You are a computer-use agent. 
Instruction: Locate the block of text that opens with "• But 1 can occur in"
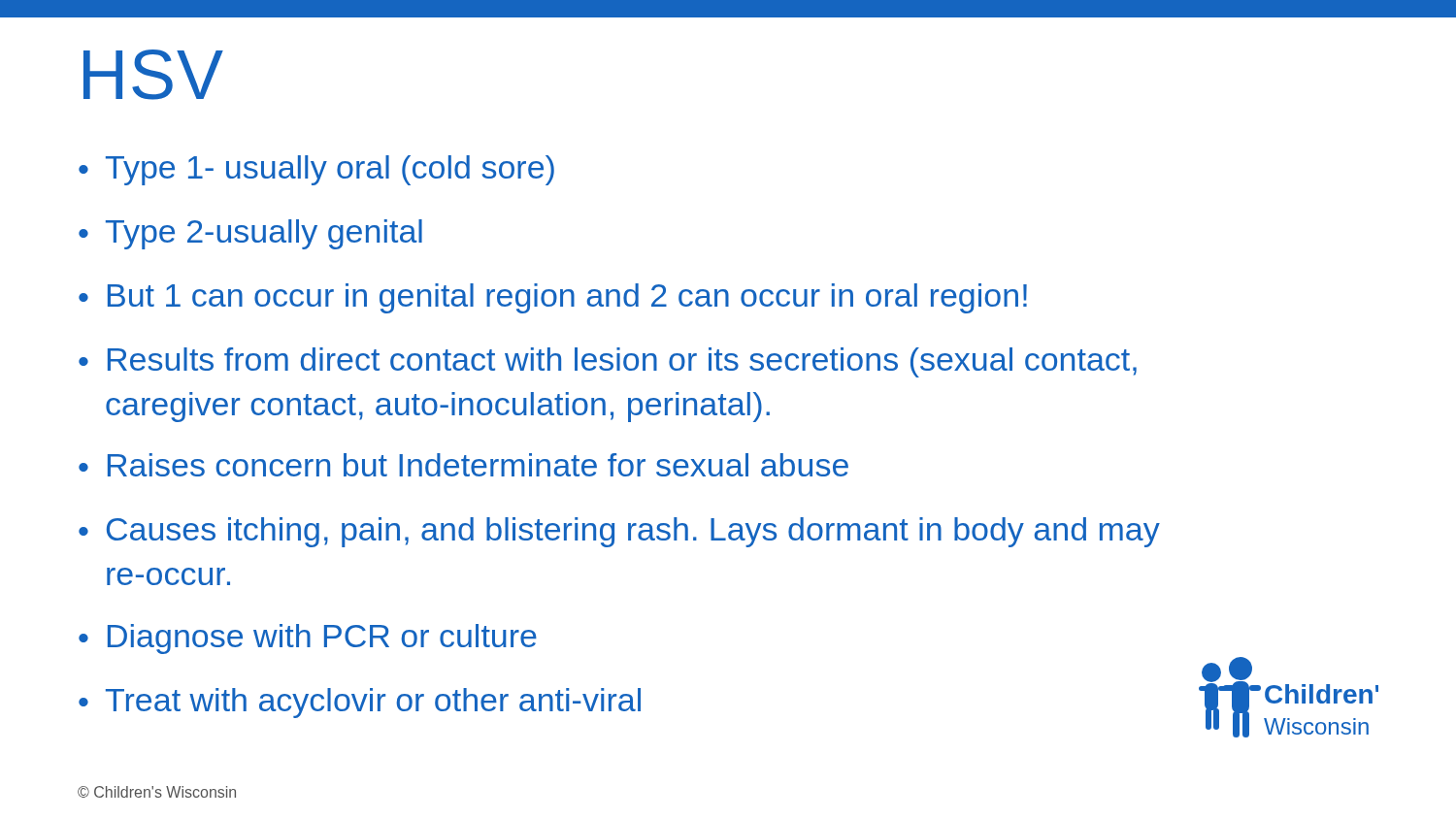click(636, 297)
